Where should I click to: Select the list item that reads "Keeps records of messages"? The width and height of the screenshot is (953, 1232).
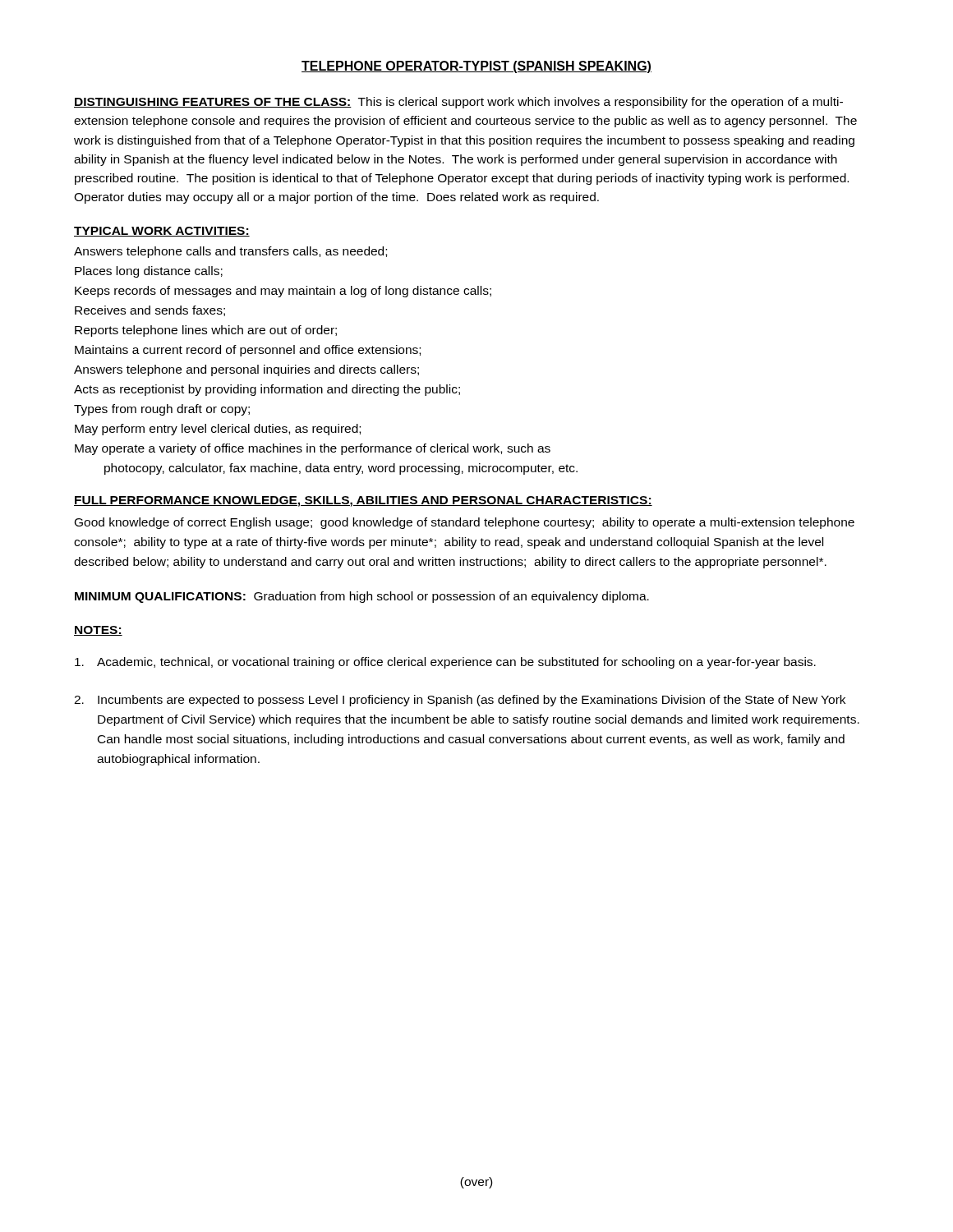click(x=283, y=290)
